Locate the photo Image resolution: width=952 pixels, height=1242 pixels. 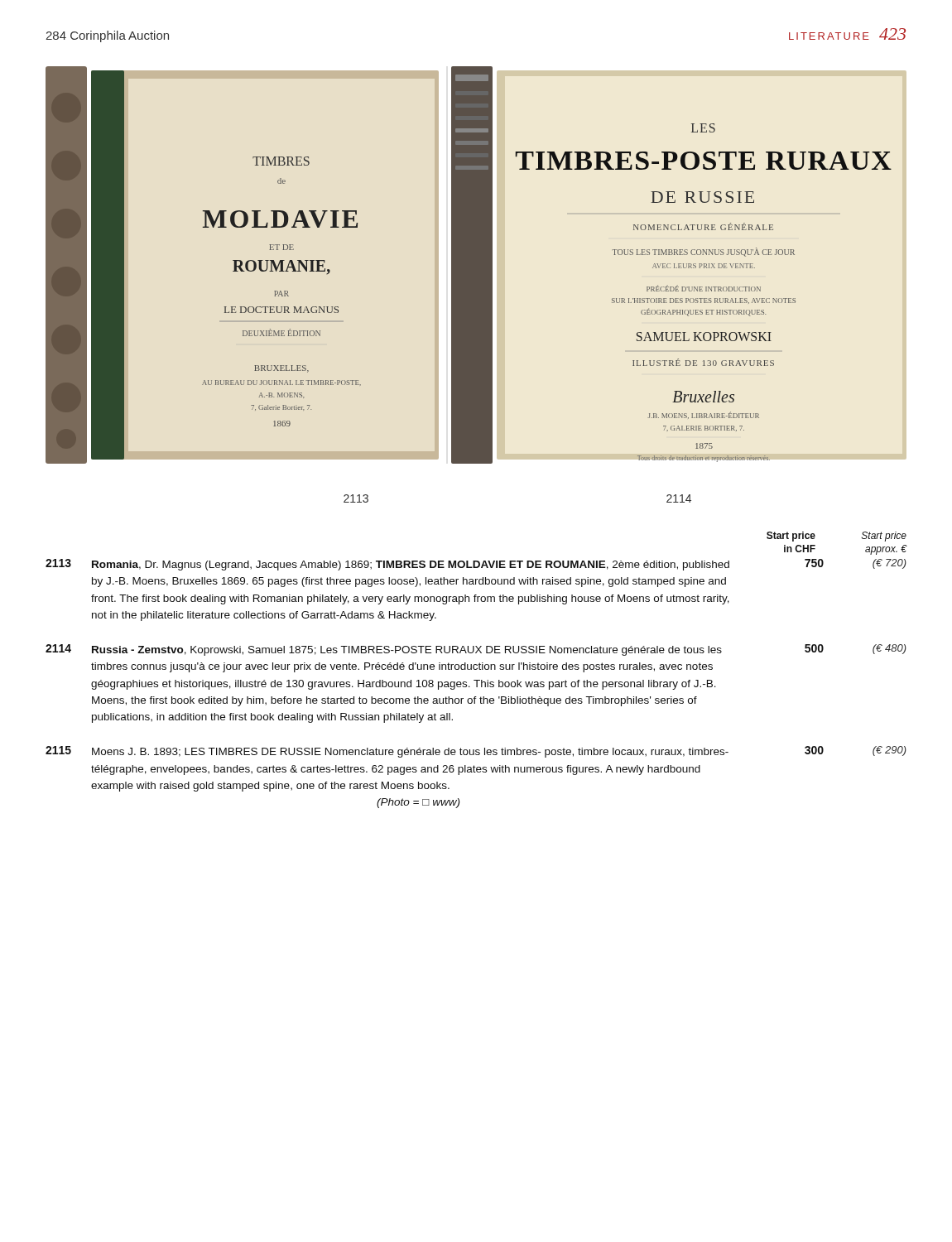[x=476, y=286]
